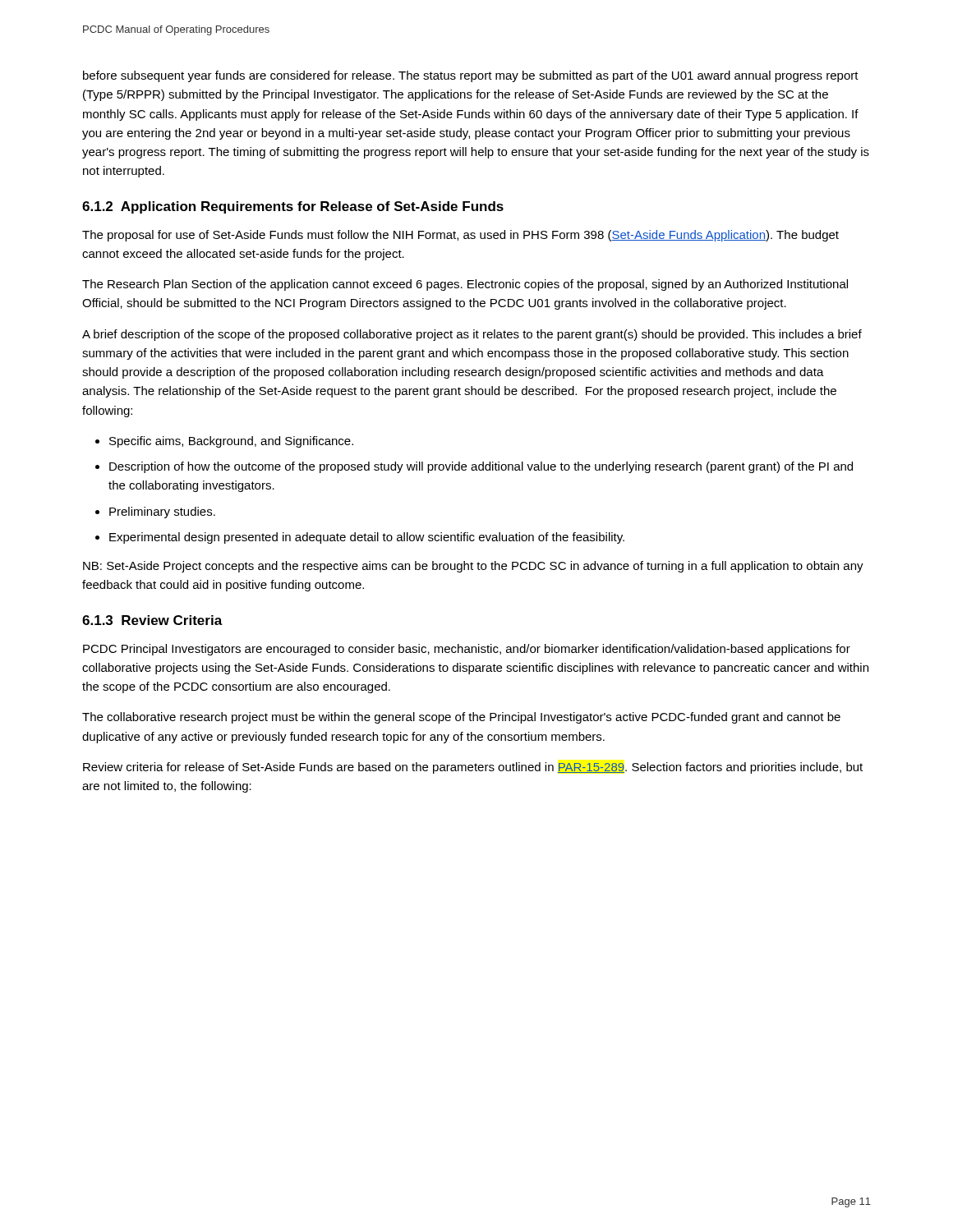Locate the text "Preliminary studies."

click(x=162, y=511)
